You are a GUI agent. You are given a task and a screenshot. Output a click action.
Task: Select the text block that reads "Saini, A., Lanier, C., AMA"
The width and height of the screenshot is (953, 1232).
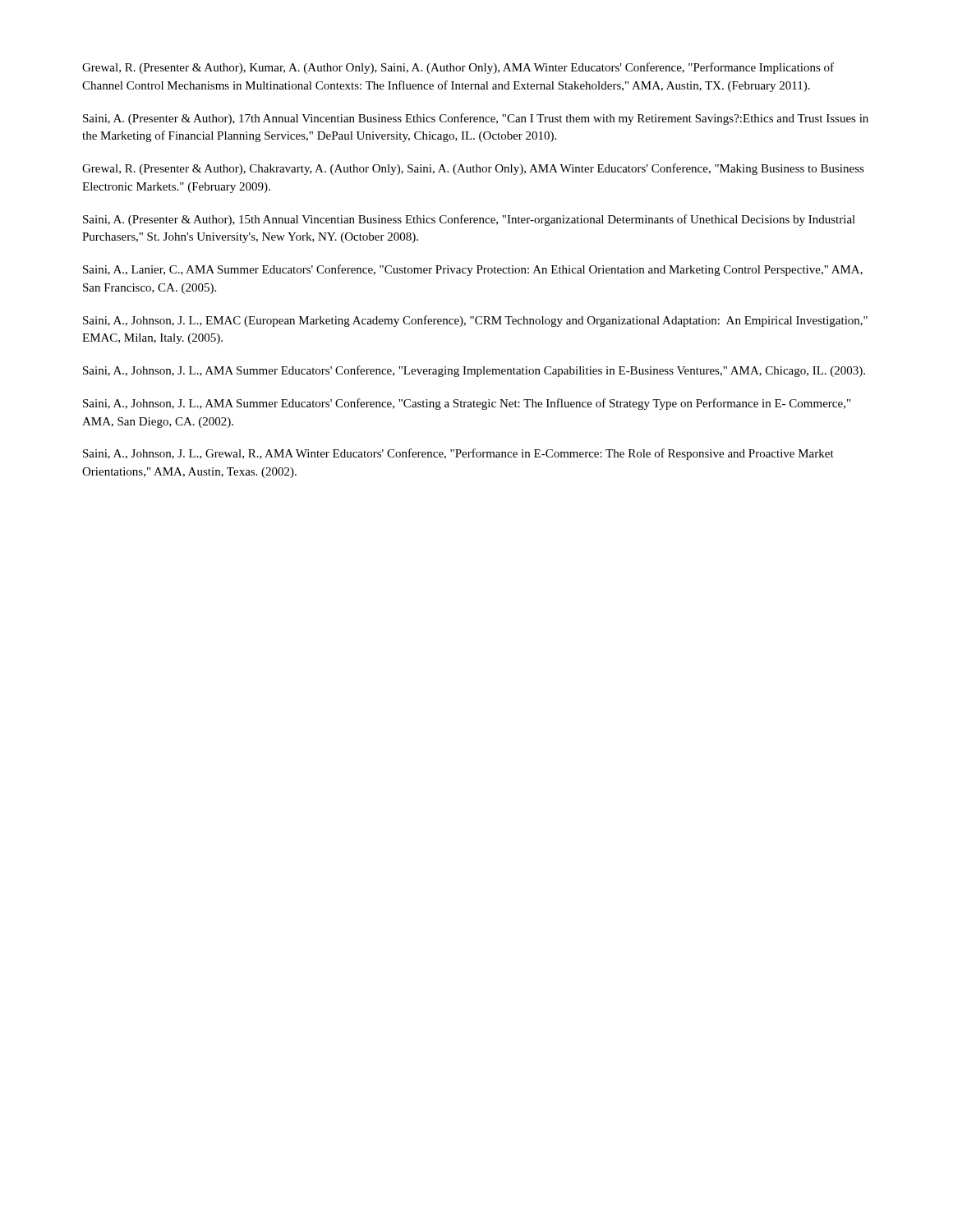click(473, 278)
